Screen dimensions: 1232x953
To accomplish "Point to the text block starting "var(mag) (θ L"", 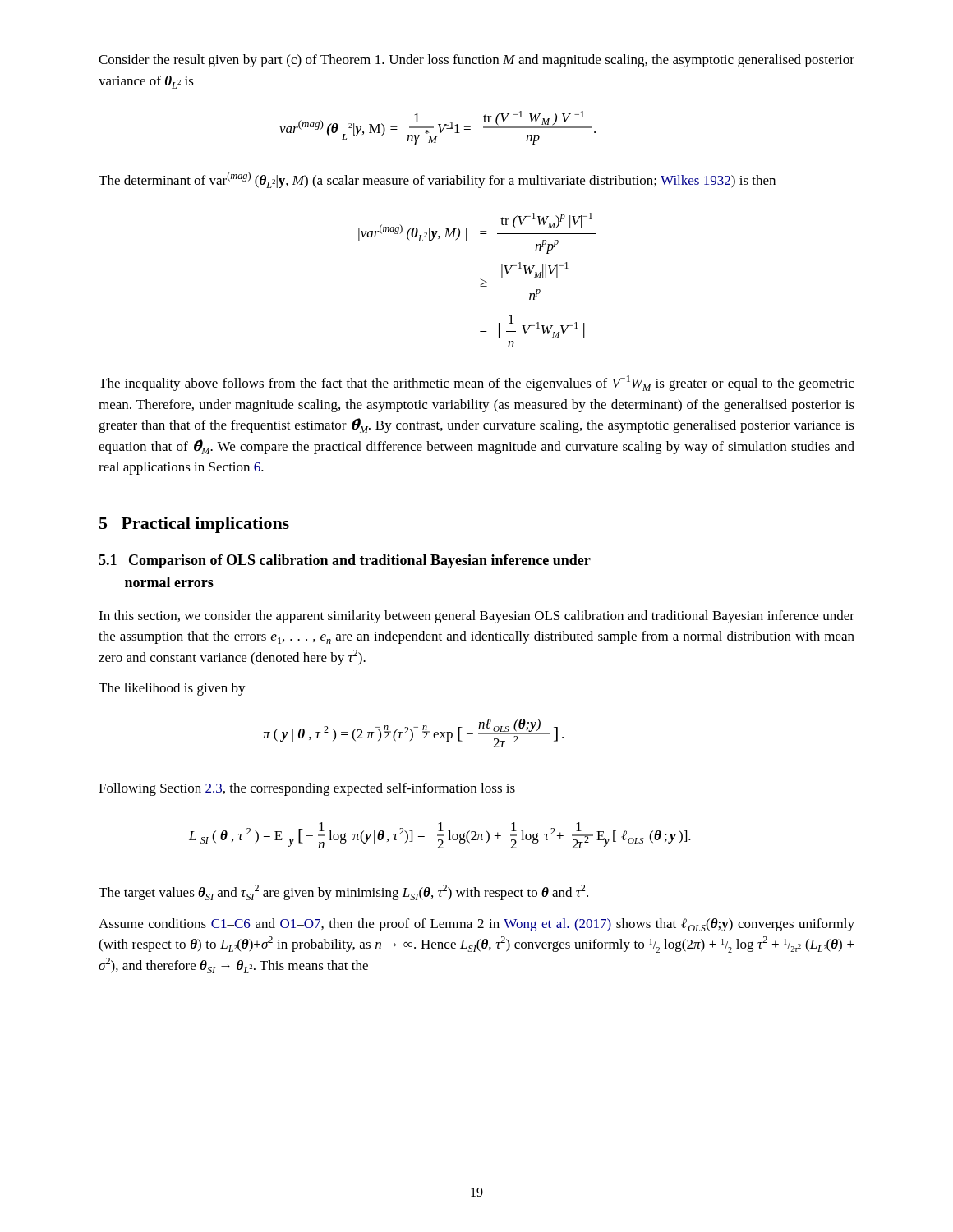I will 476,127.
